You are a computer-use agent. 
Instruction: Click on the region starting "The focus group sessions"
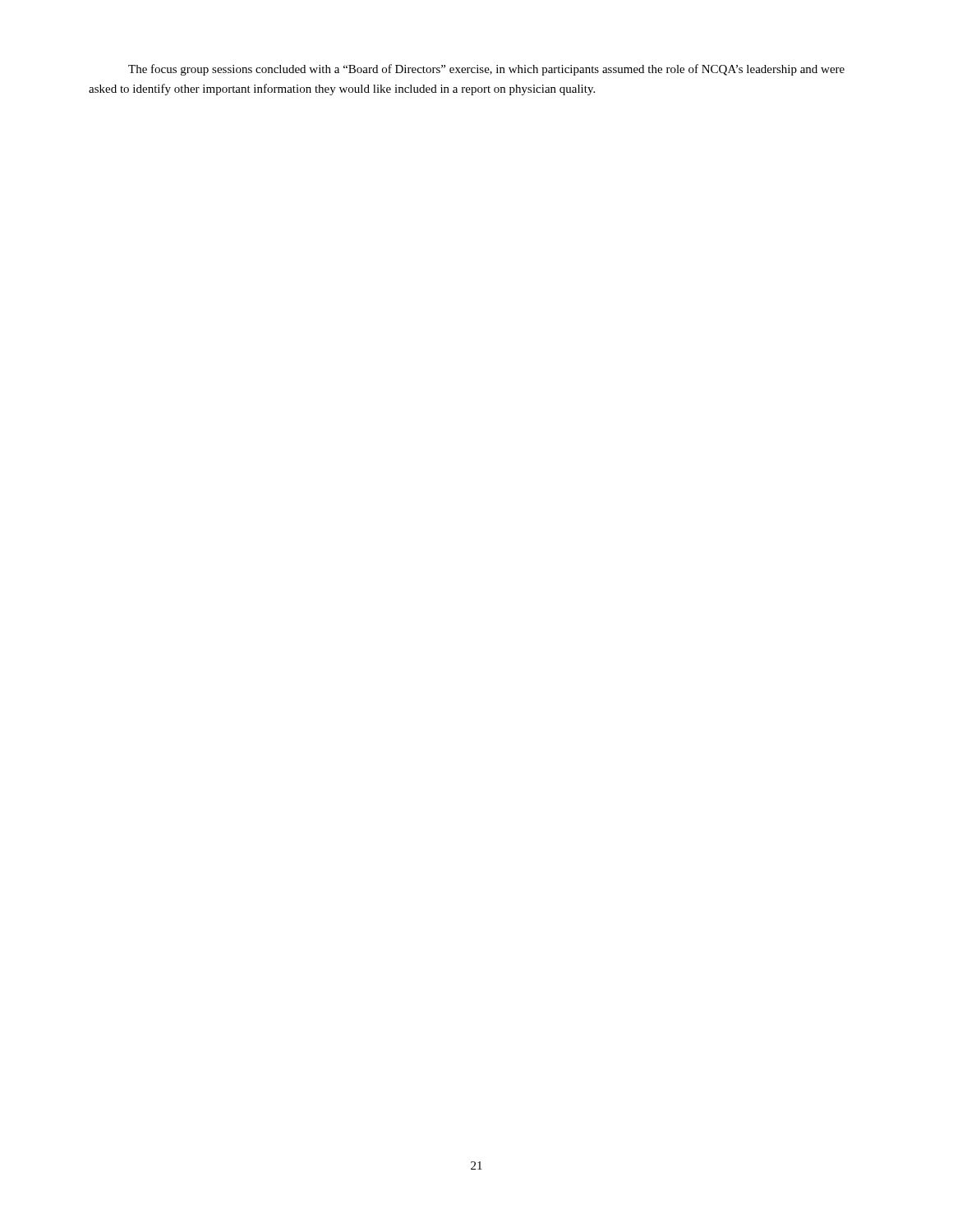click(x=476, y=79)
